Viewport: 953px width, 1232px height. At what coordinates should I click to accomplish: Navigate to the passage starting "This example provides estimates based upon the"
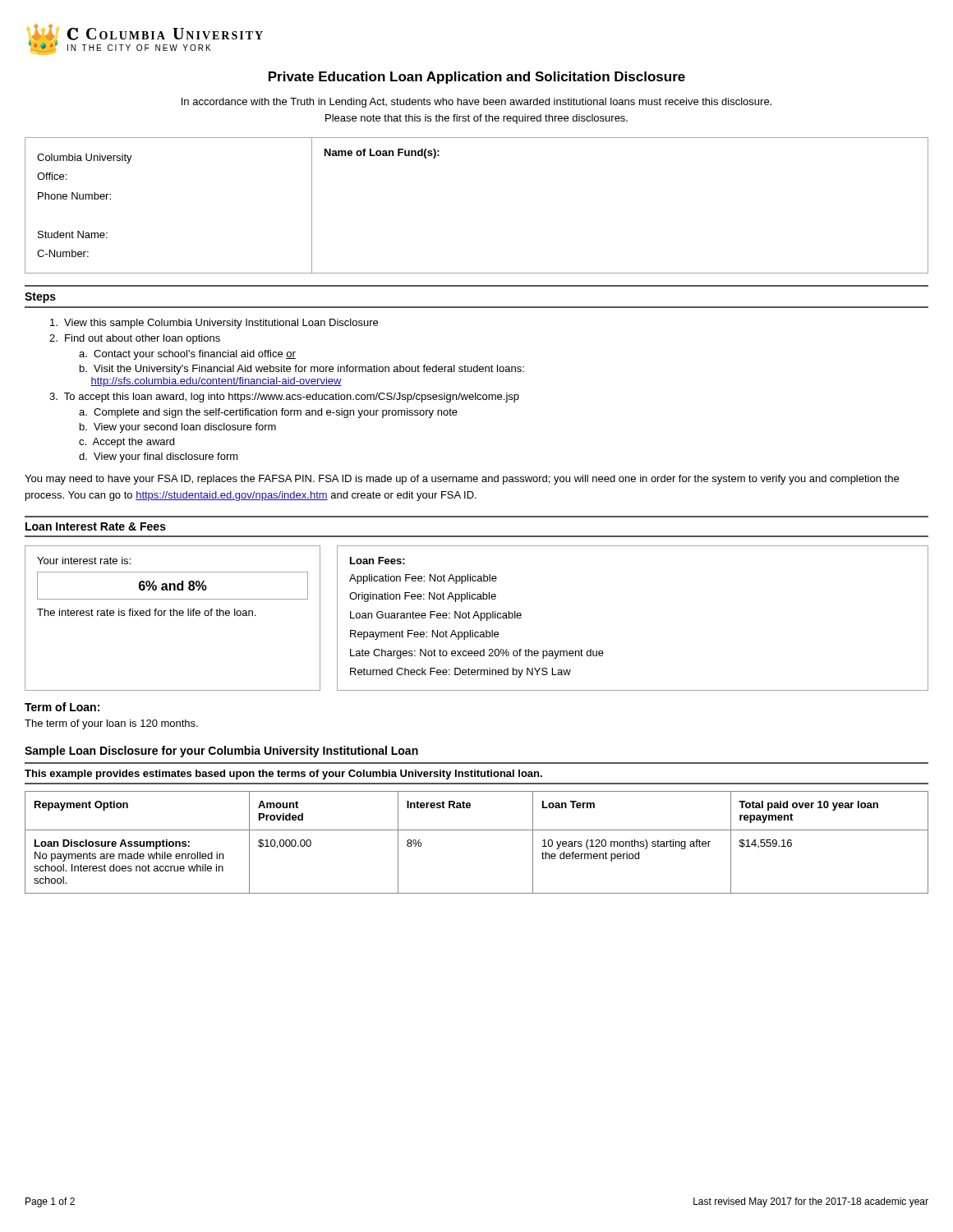(284, 774)
